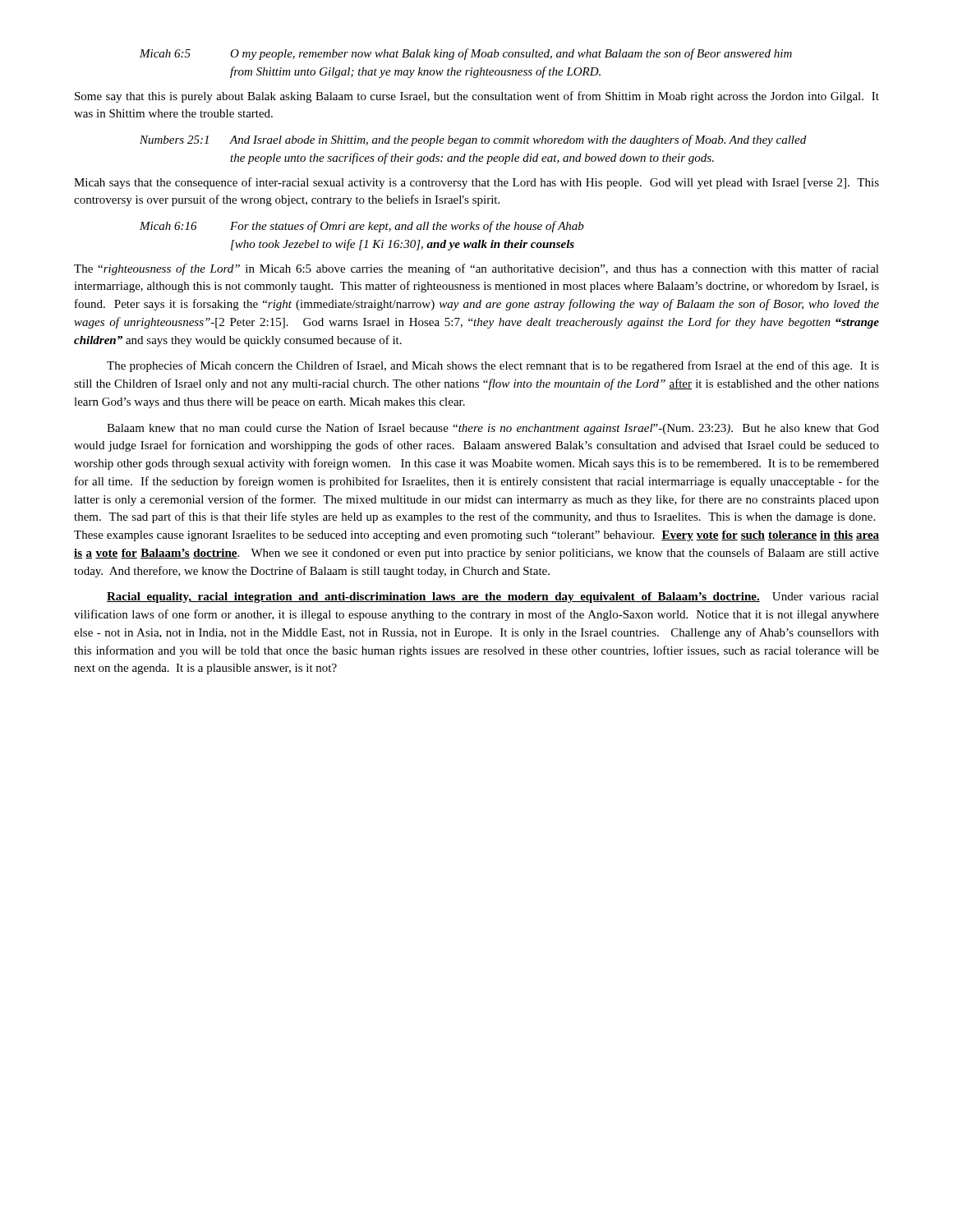
Task: Locate the text block containing "Micah 6:16 For the statues of"
Action: pos(476,236)
